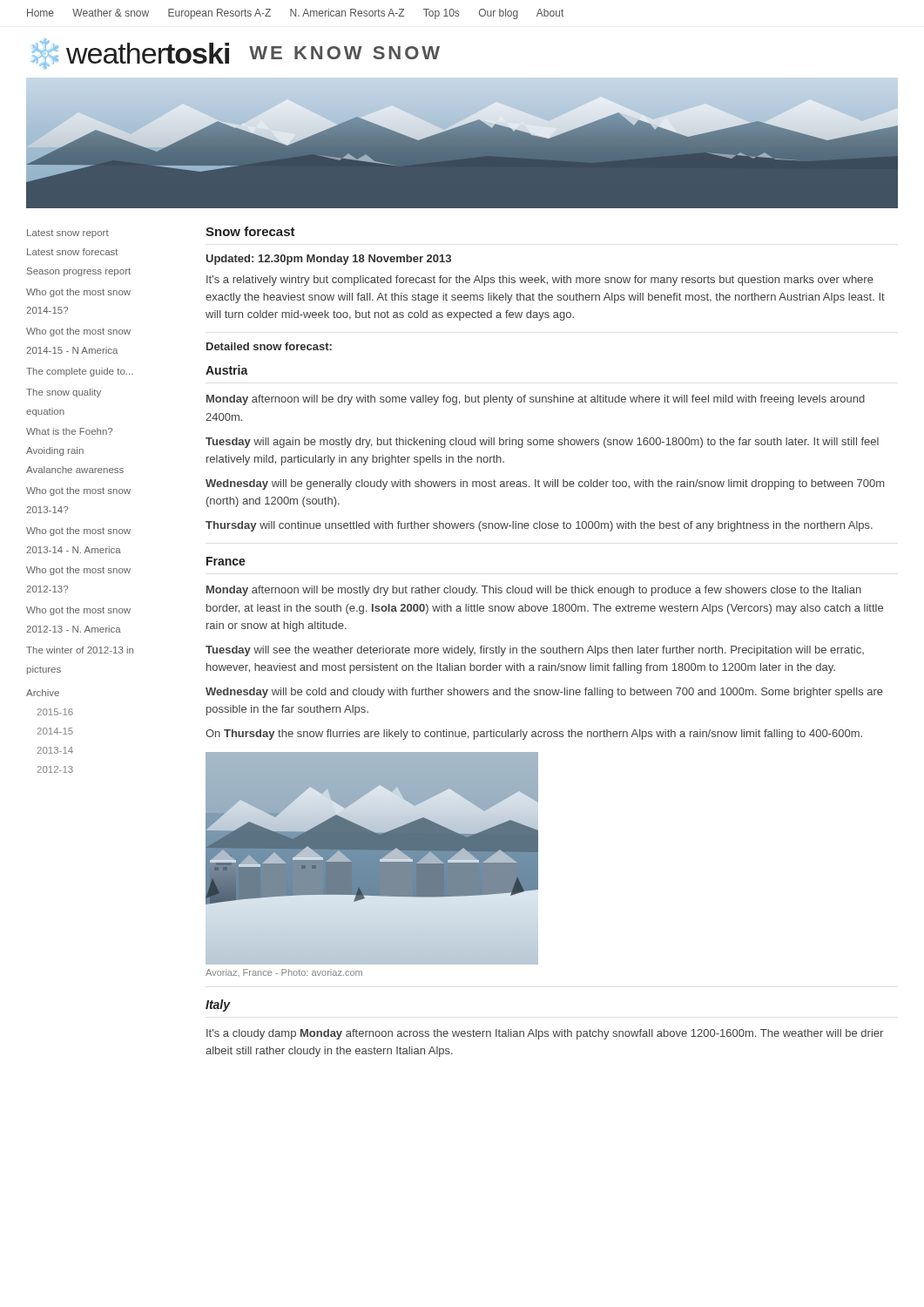Find the text block containing "Thursday will continue unsettled with further"
This screenshot has width=924, height=1307.
point(539,525)
